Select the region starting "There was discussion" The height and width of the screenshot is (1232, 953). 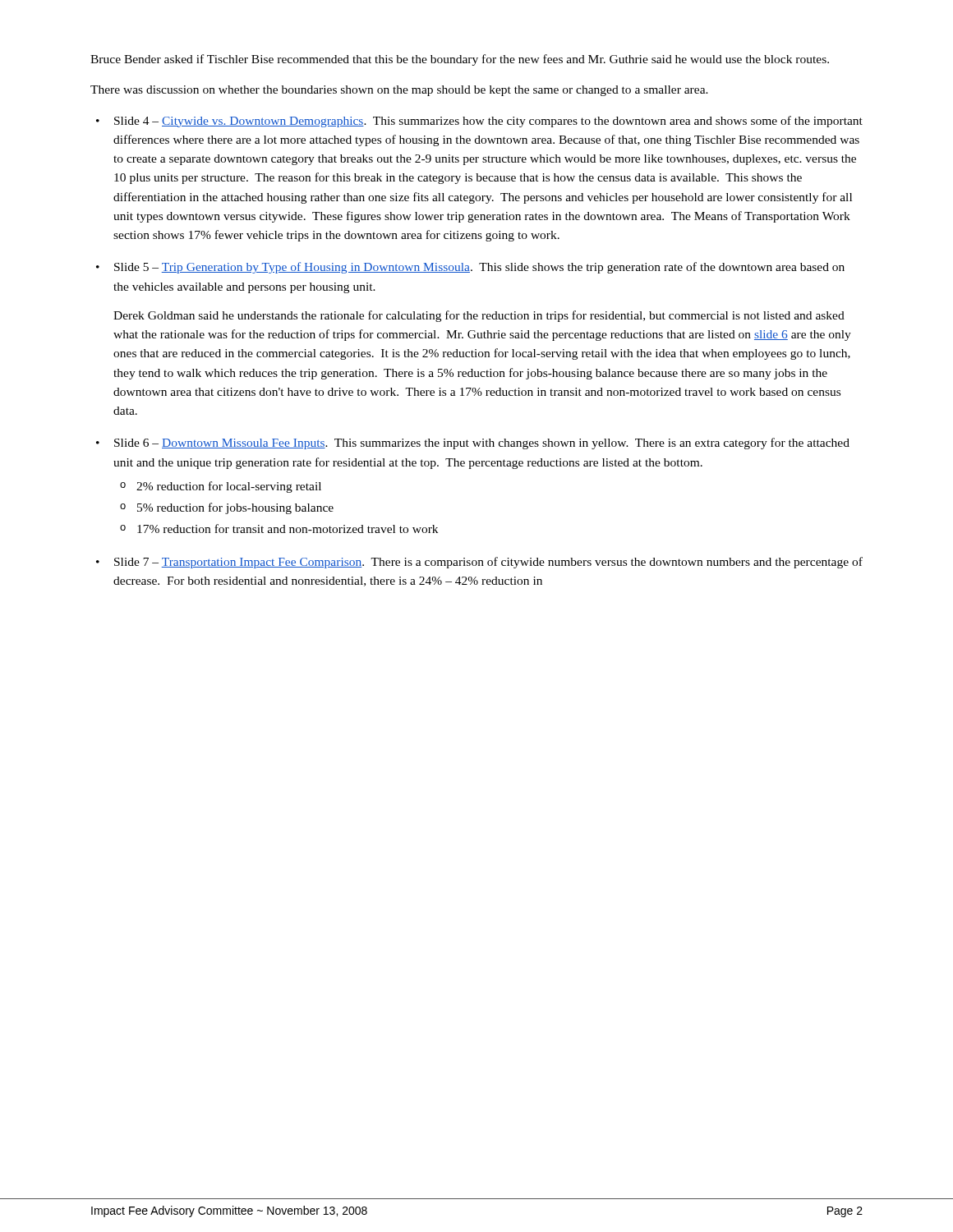click(x=399, y=89)
